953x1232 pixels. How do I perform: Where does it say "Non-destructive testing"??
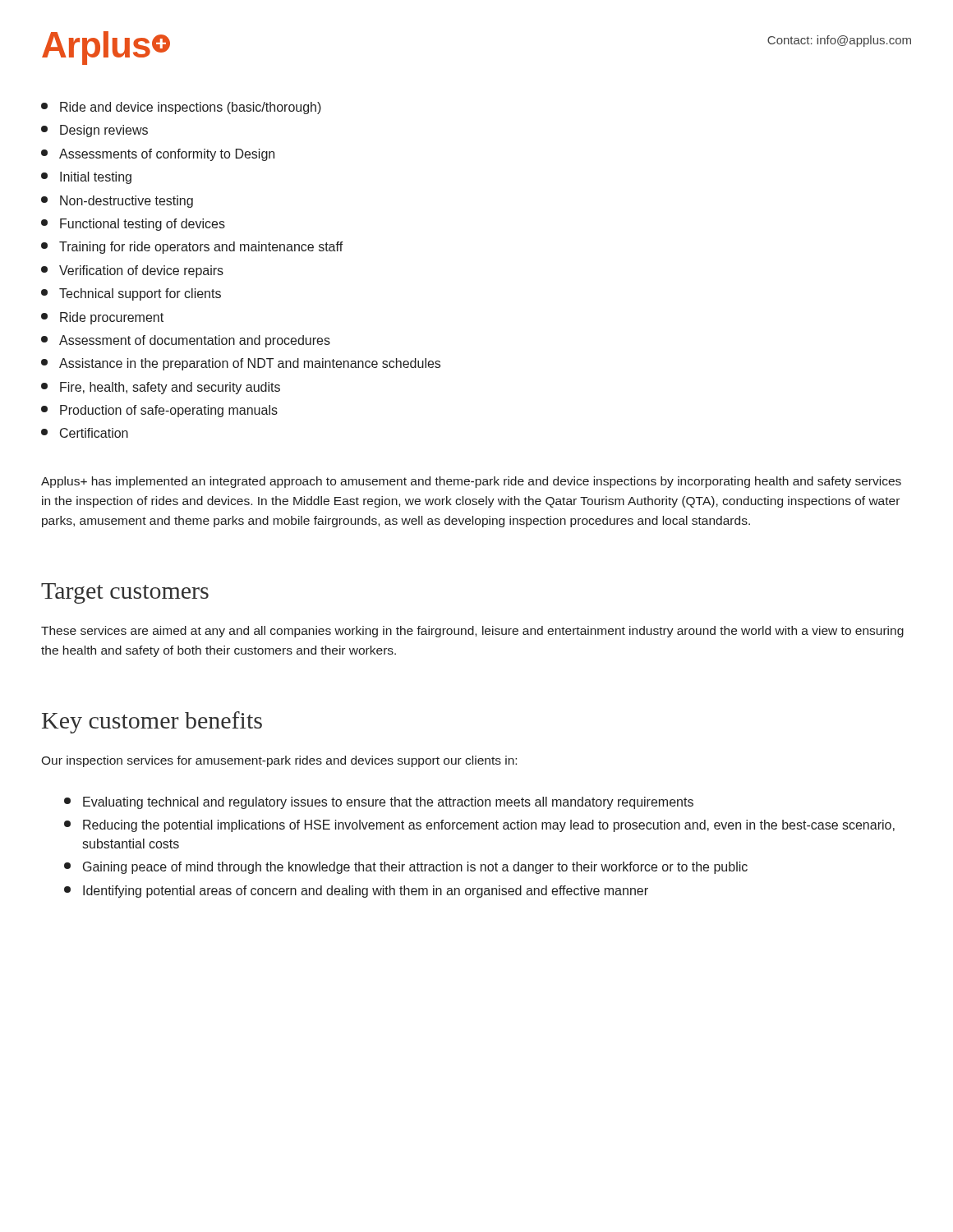[117, 201]
